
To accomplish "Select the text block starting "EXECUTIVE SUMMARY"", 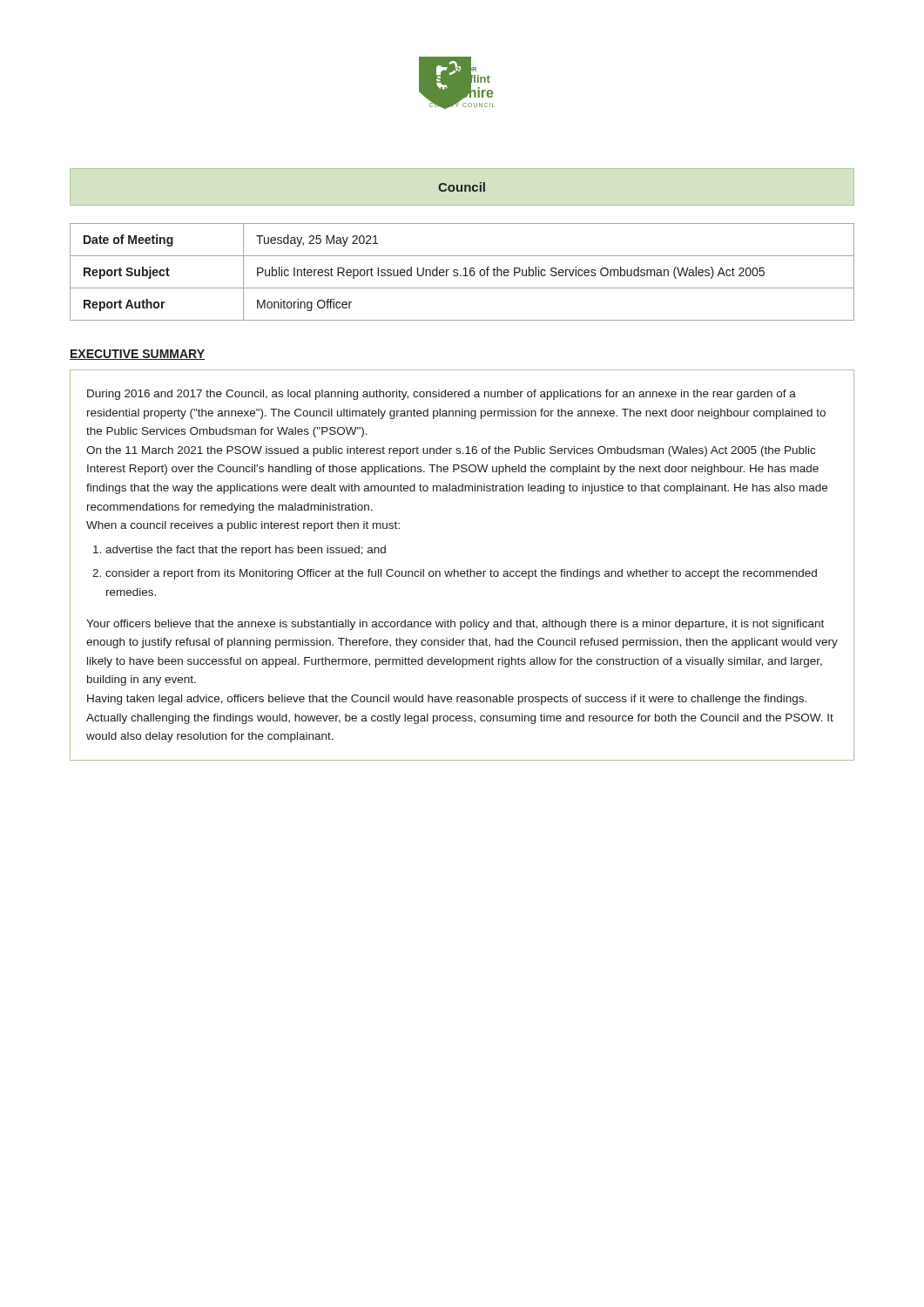I will [137, 354].
